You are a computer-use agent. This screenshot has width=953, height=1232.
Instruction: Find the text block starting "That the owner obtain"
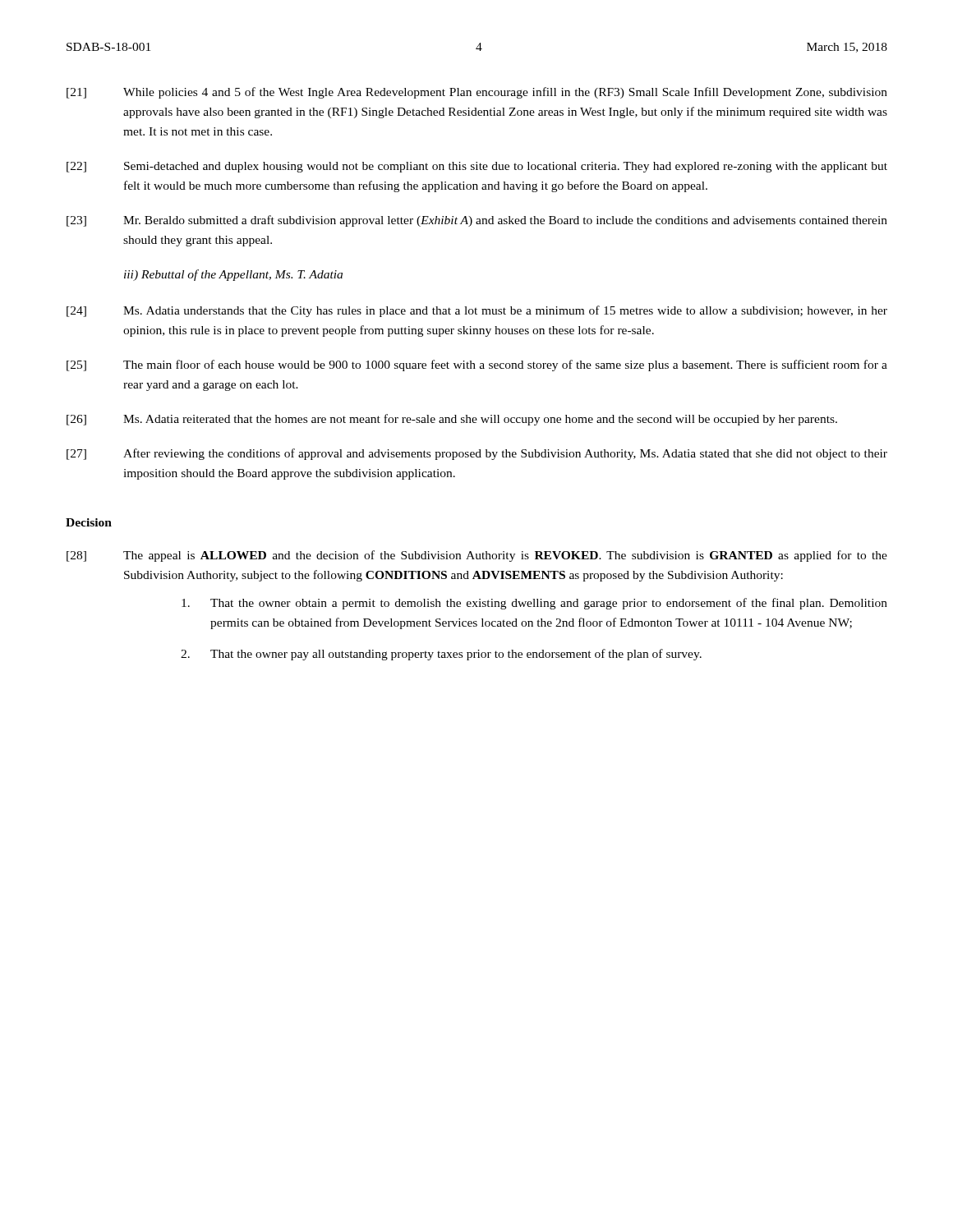[x=534, y=613]
